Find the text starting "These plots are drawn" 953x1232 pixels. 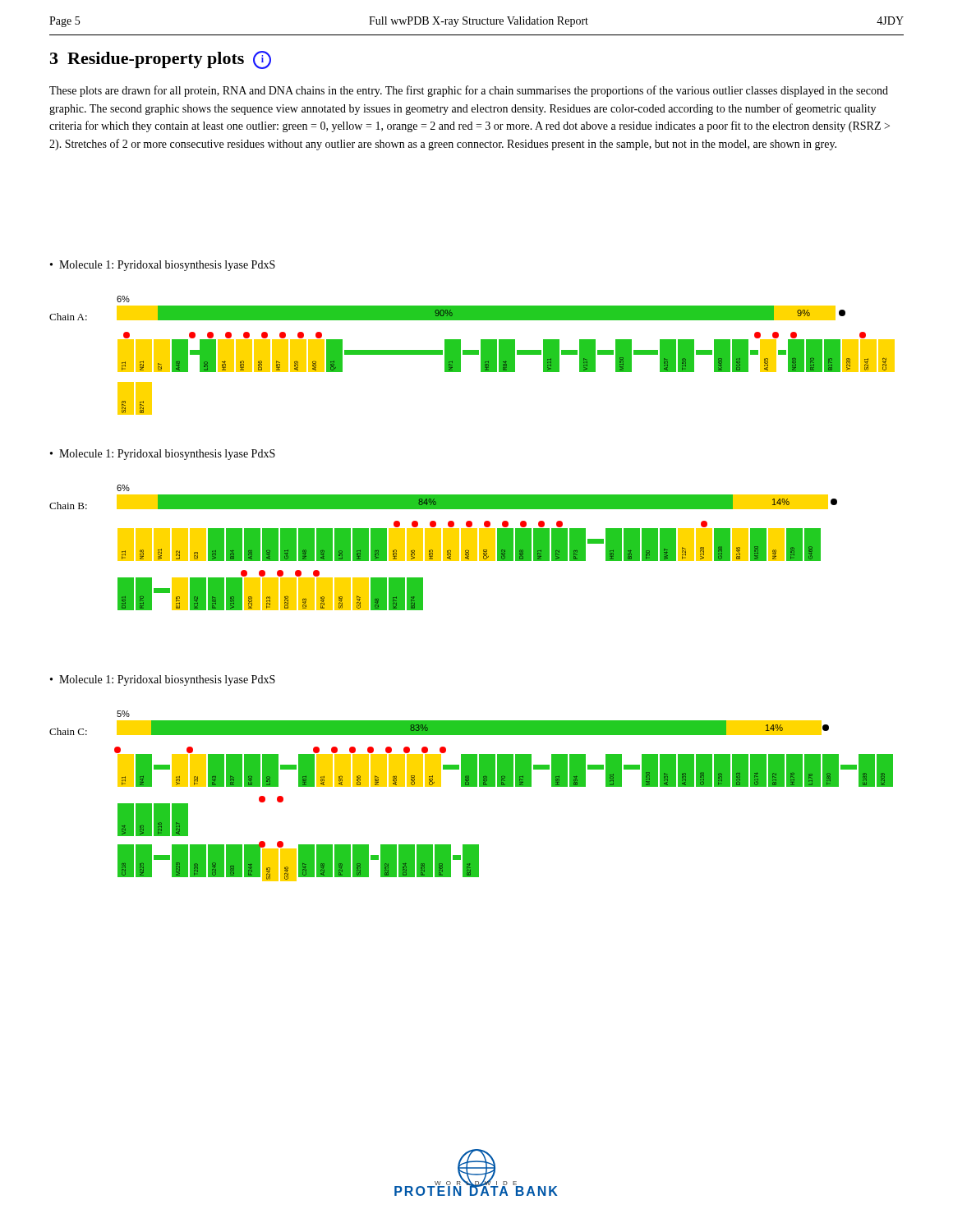470,117
